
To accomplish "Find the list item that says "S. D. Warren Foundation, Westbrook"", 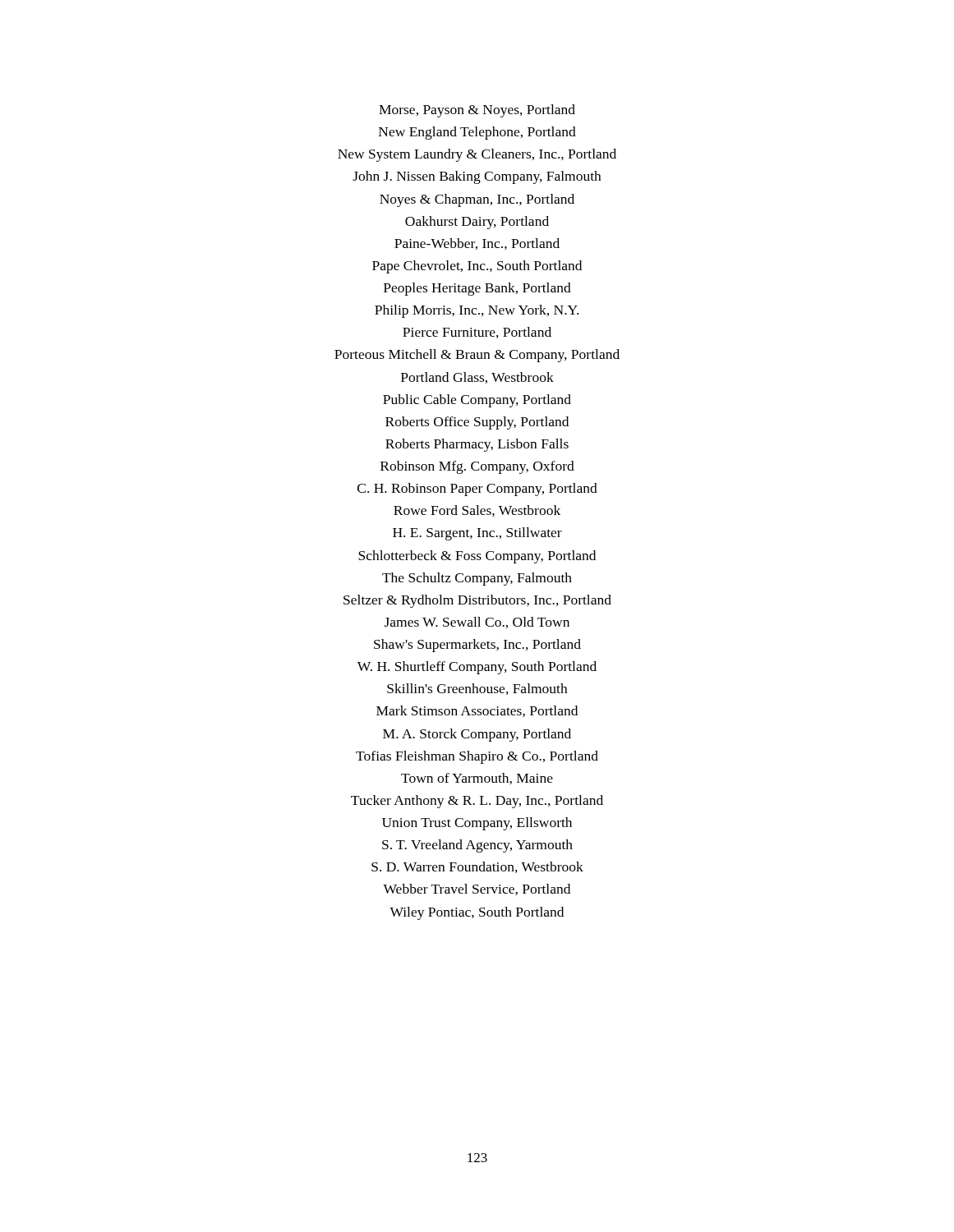I will click(x=477, y=867).
